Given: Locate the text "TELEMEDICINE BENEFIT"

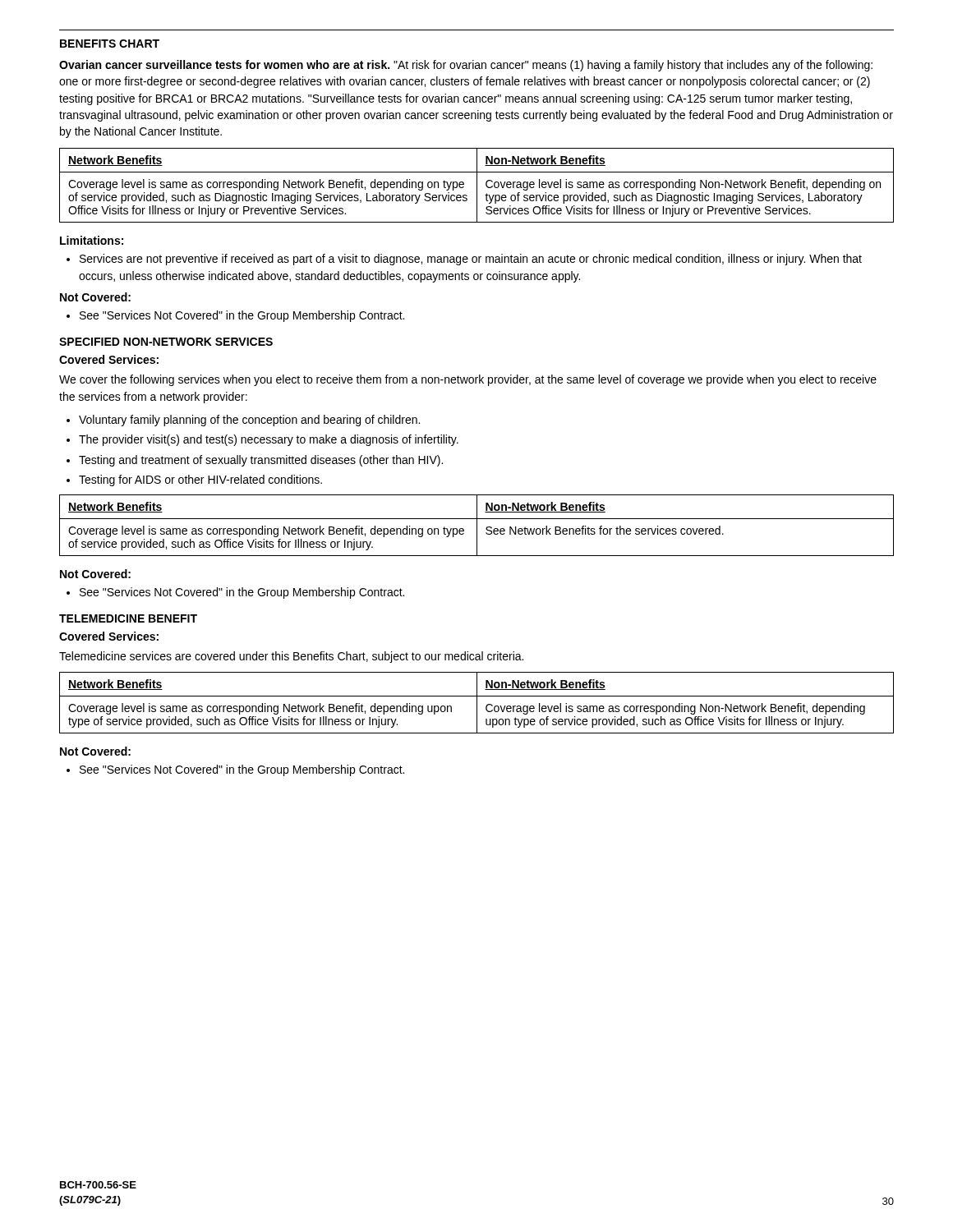Looking at the screenshot, I should coord(128,619).
